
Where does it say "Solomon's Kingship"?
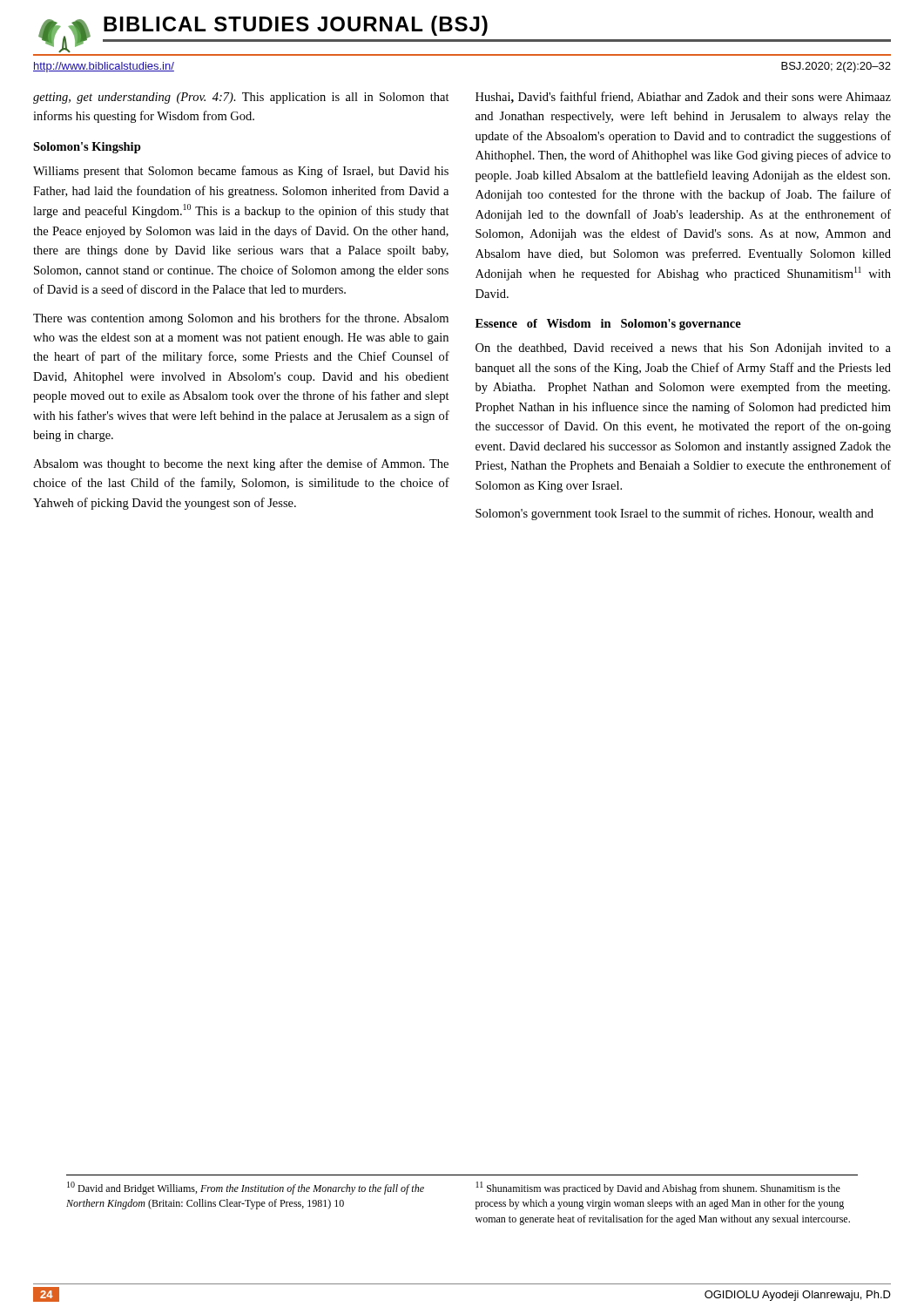(87, 148)
